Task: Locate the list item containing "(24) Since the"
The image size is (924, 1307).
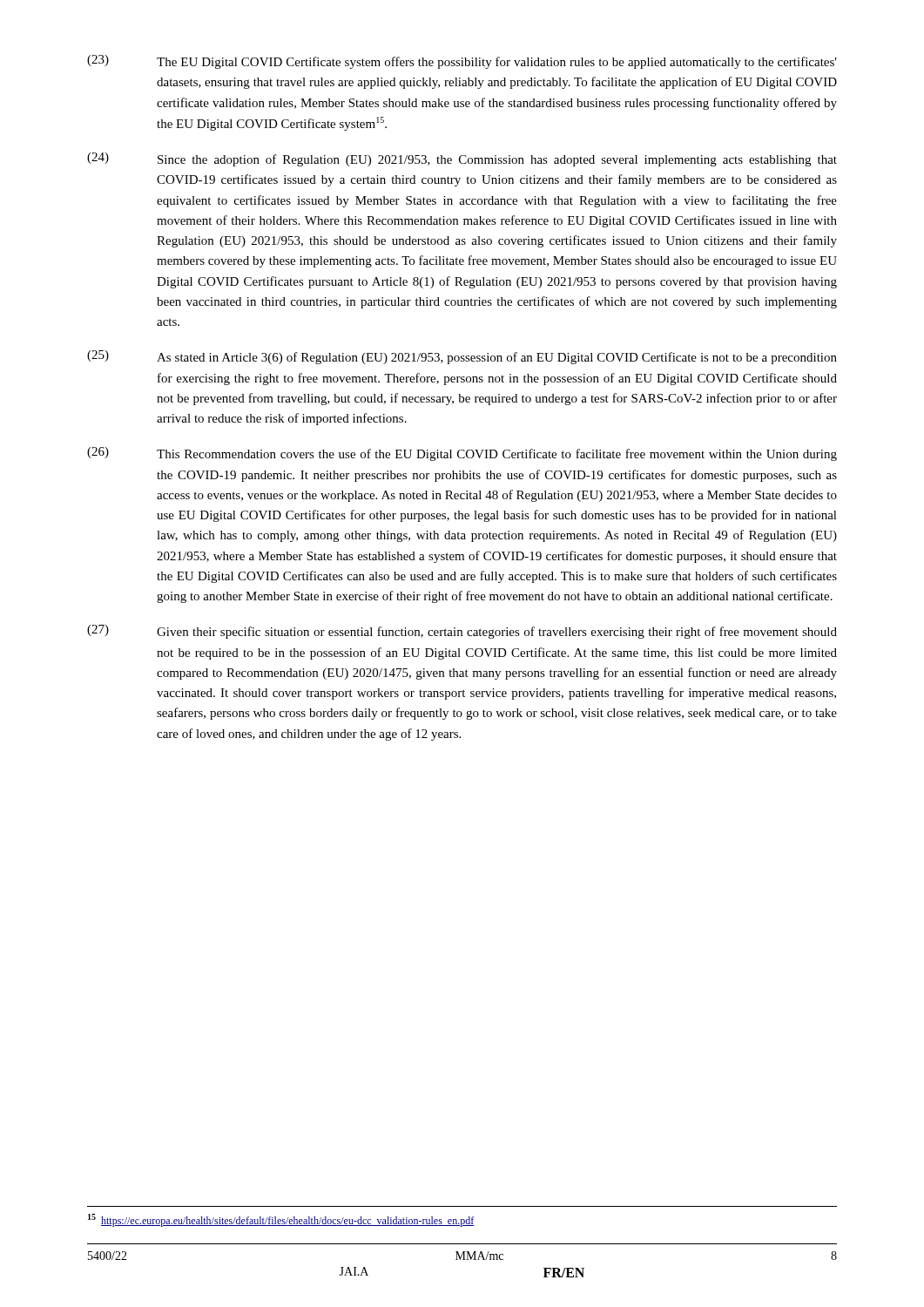Action: point(462,241)
